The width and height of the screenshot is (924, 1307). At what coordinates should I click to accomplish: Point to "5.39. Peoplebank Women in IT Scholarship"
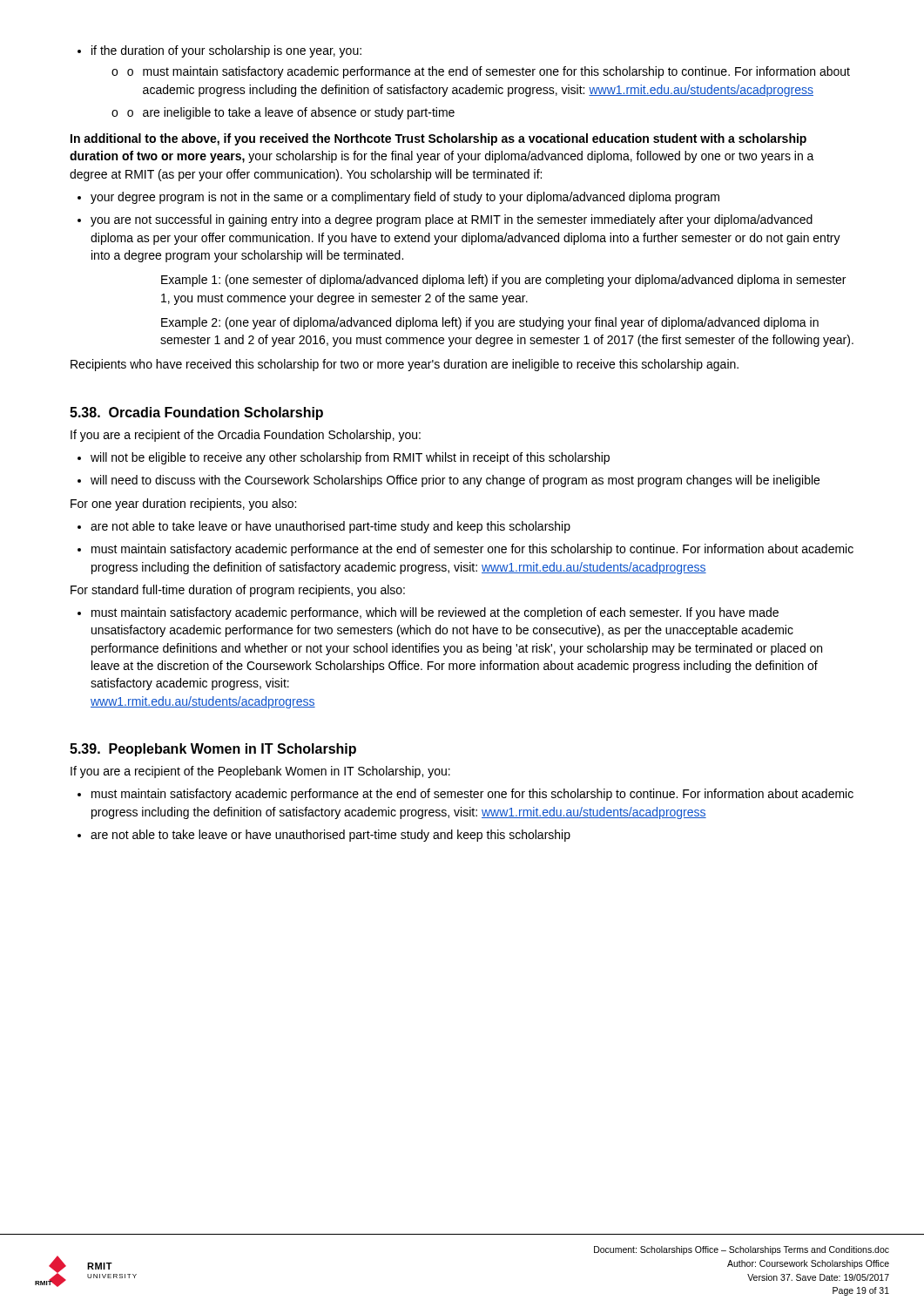pos(213,750)
